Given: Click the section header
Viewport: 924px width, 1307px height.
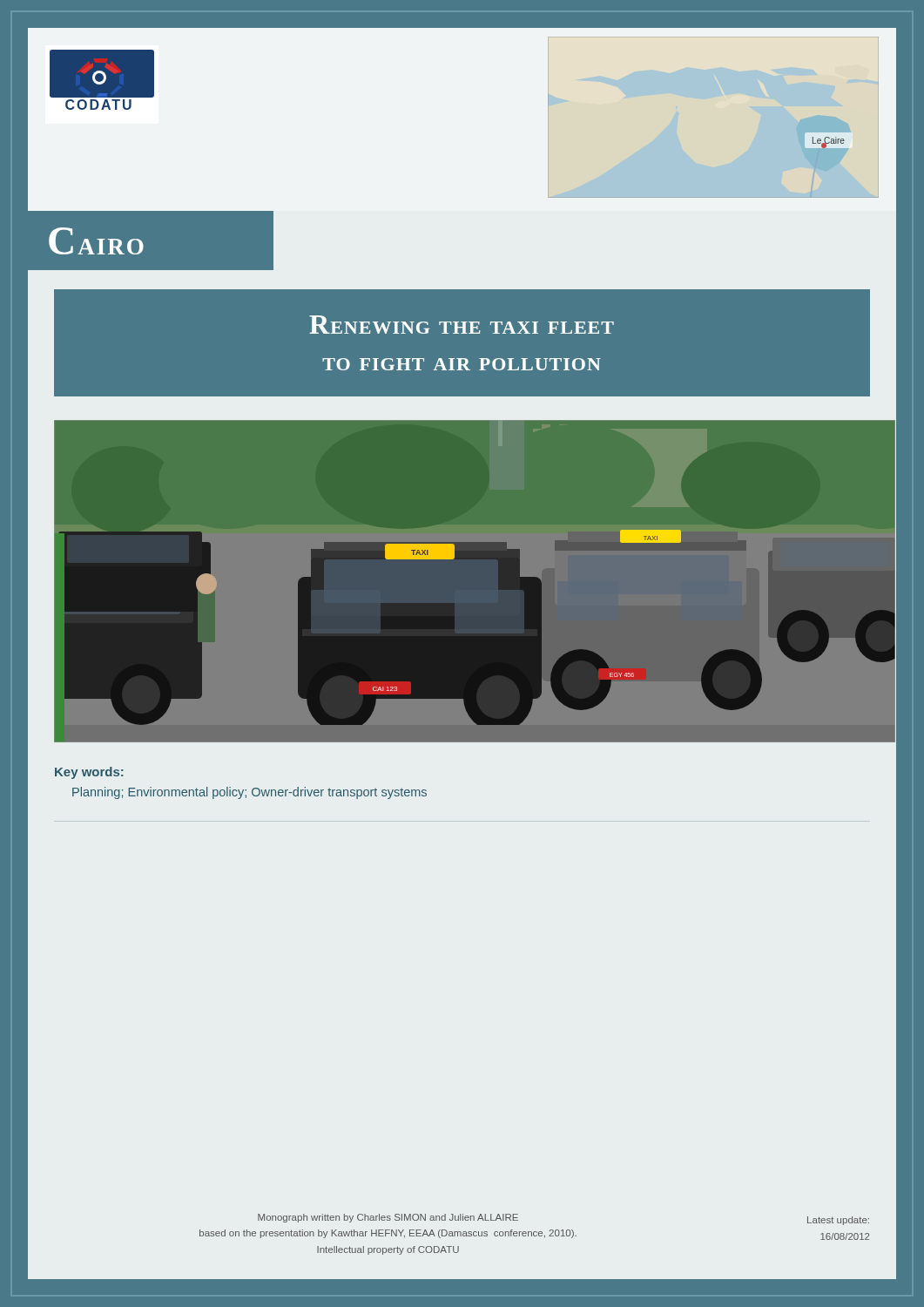Looking at the screenshot, I should pos(89,772).
